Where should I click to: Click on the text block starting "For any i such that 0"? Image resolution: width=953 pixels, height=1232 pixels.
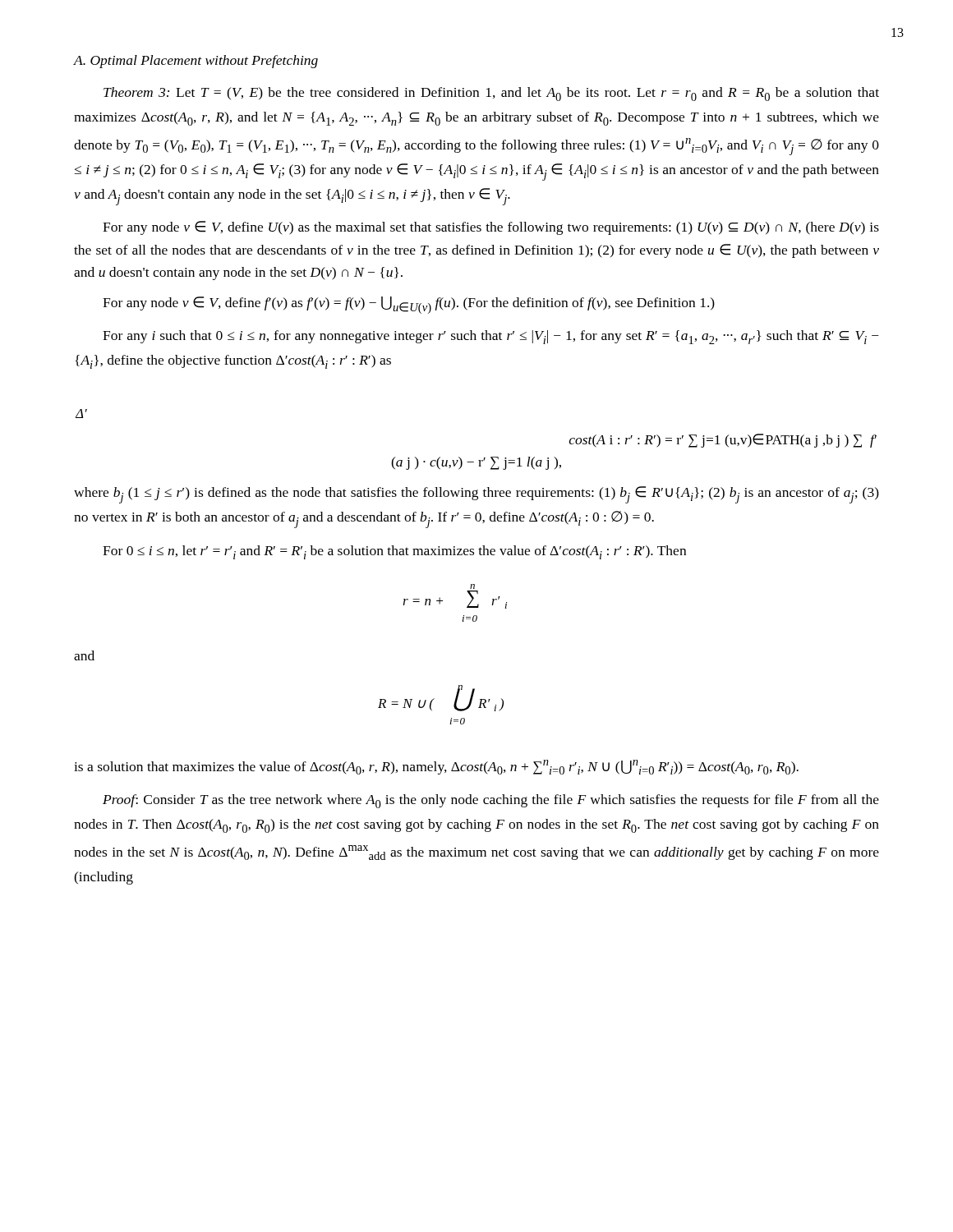(x=476, y=349)
